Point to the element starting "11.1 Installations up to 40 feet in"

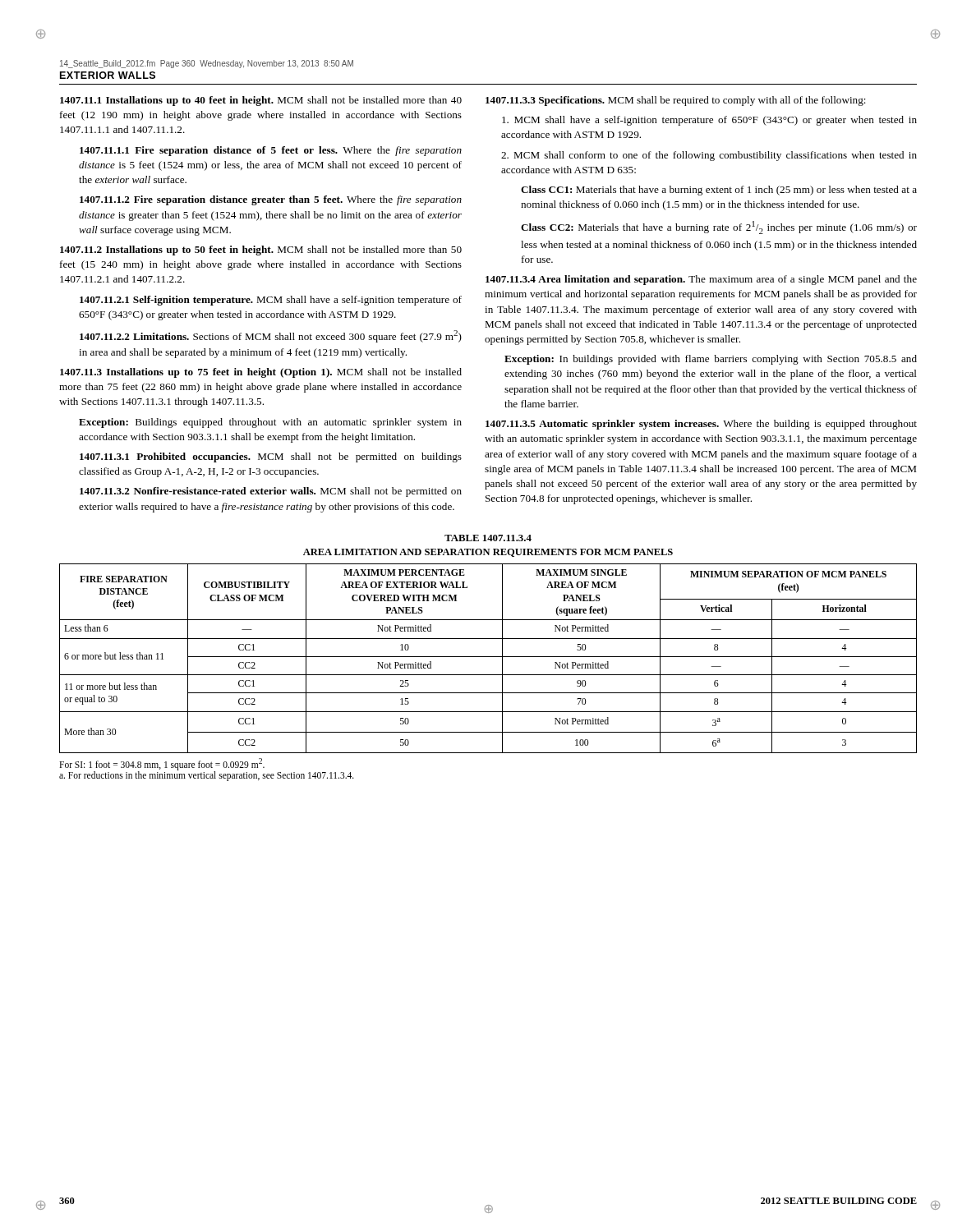coord(260,115)
